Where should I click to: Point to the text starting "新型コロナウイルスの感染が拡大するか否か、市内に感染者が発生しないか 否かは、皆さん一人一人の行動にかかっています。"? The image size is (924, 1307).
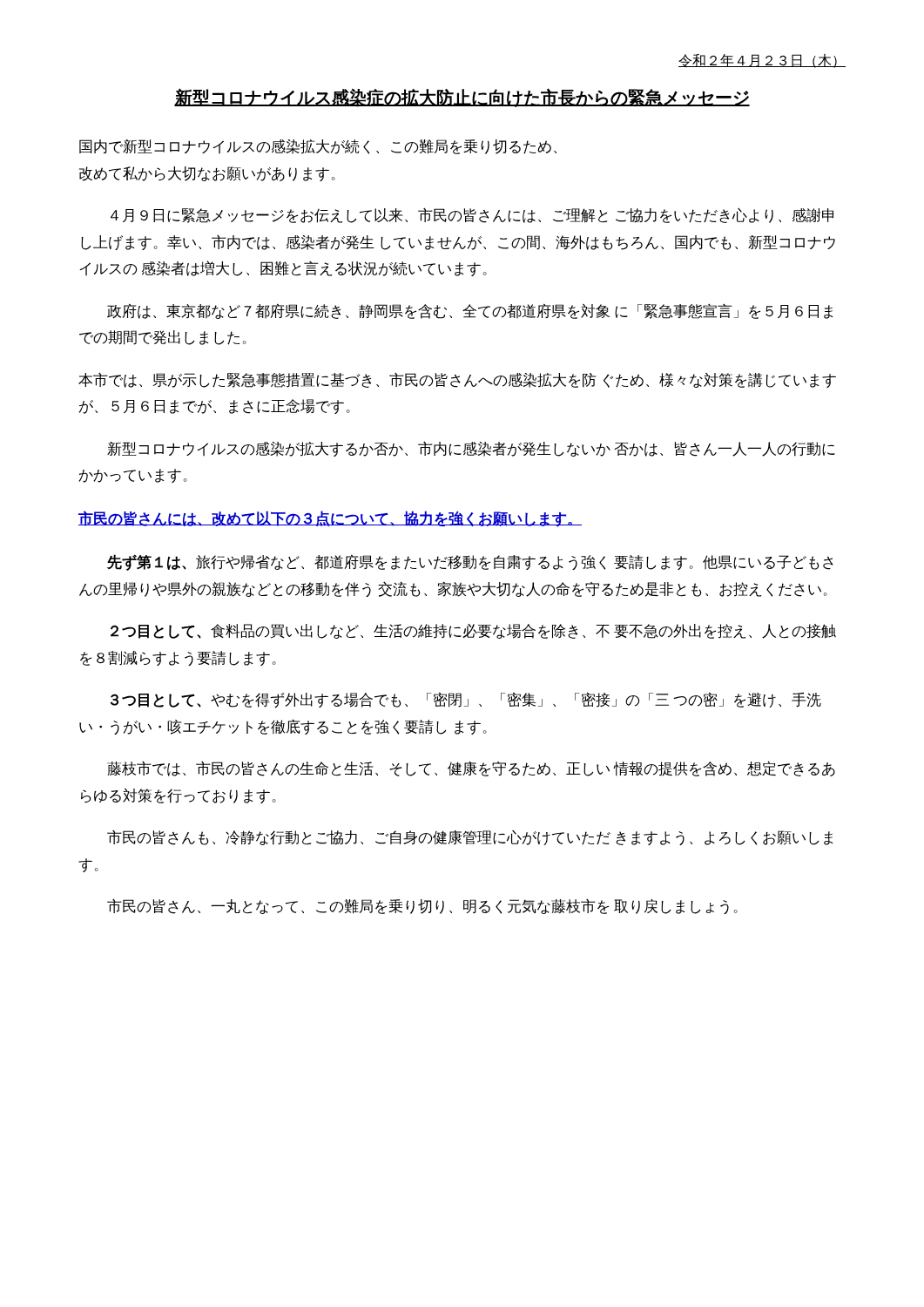(x=457, y=462)
